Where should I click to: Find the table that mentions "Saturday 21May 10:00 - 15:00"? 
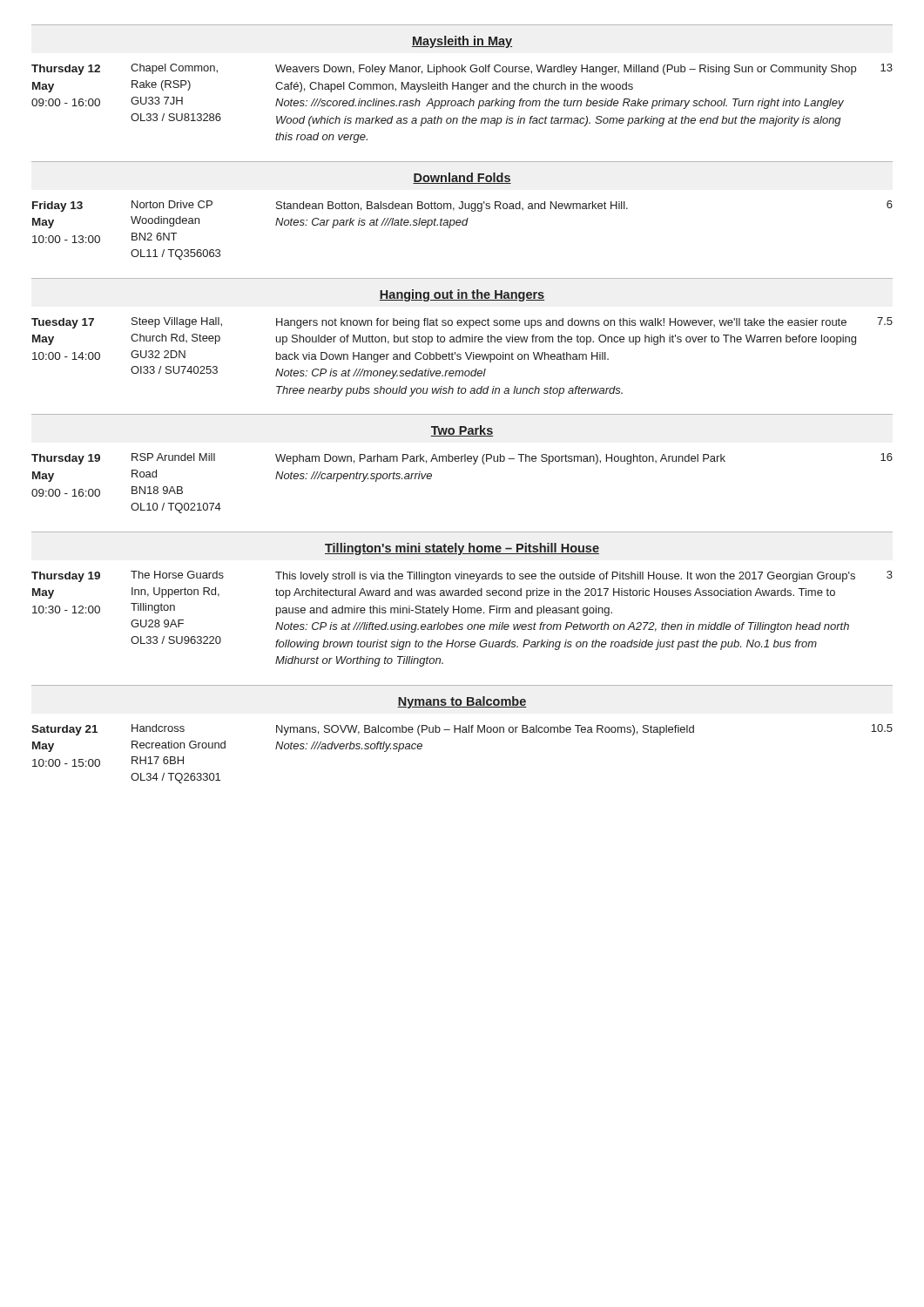[462, 754]
